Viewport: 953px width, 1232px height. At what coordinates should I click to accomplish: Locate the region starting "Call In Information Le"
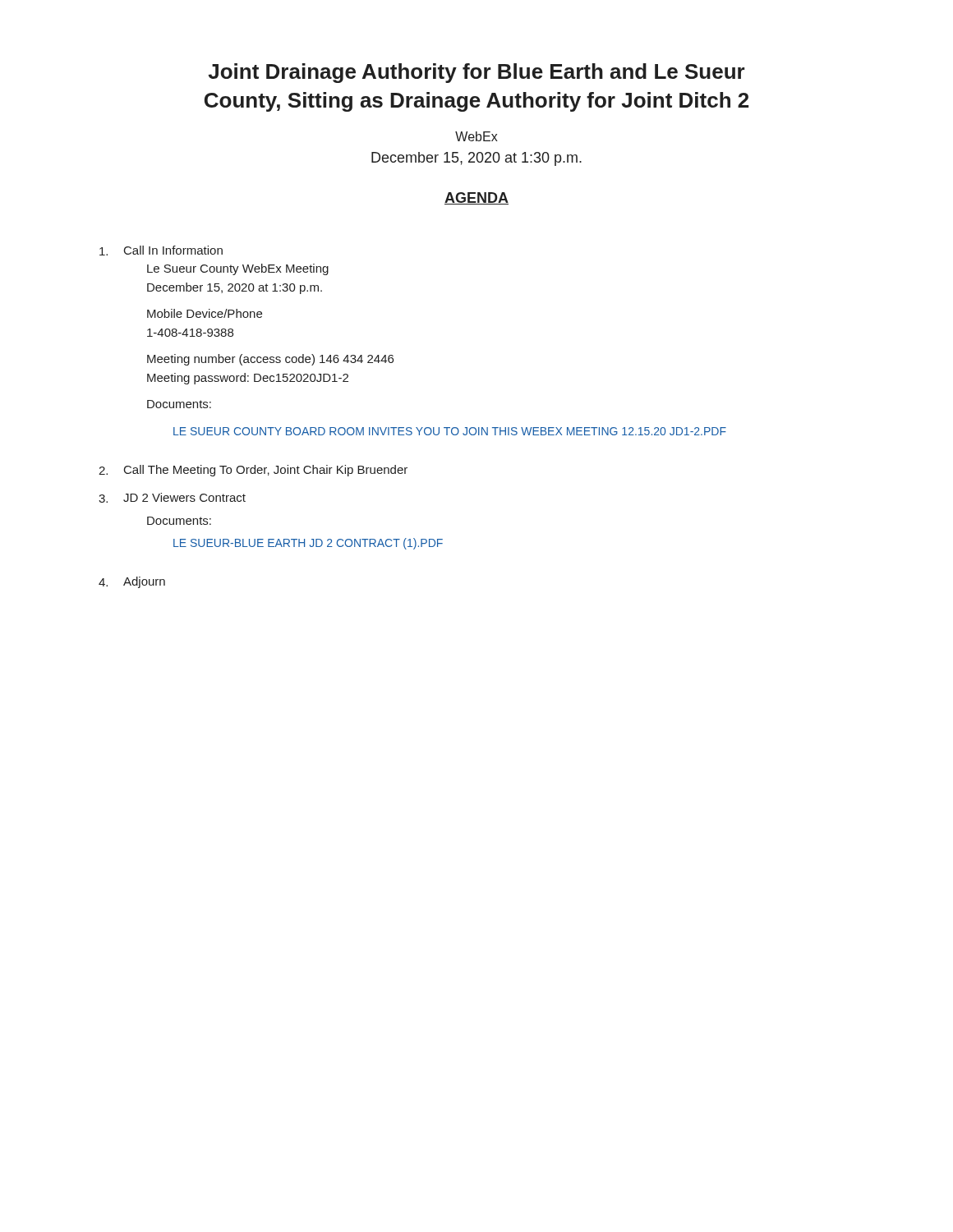coord(161,251)
